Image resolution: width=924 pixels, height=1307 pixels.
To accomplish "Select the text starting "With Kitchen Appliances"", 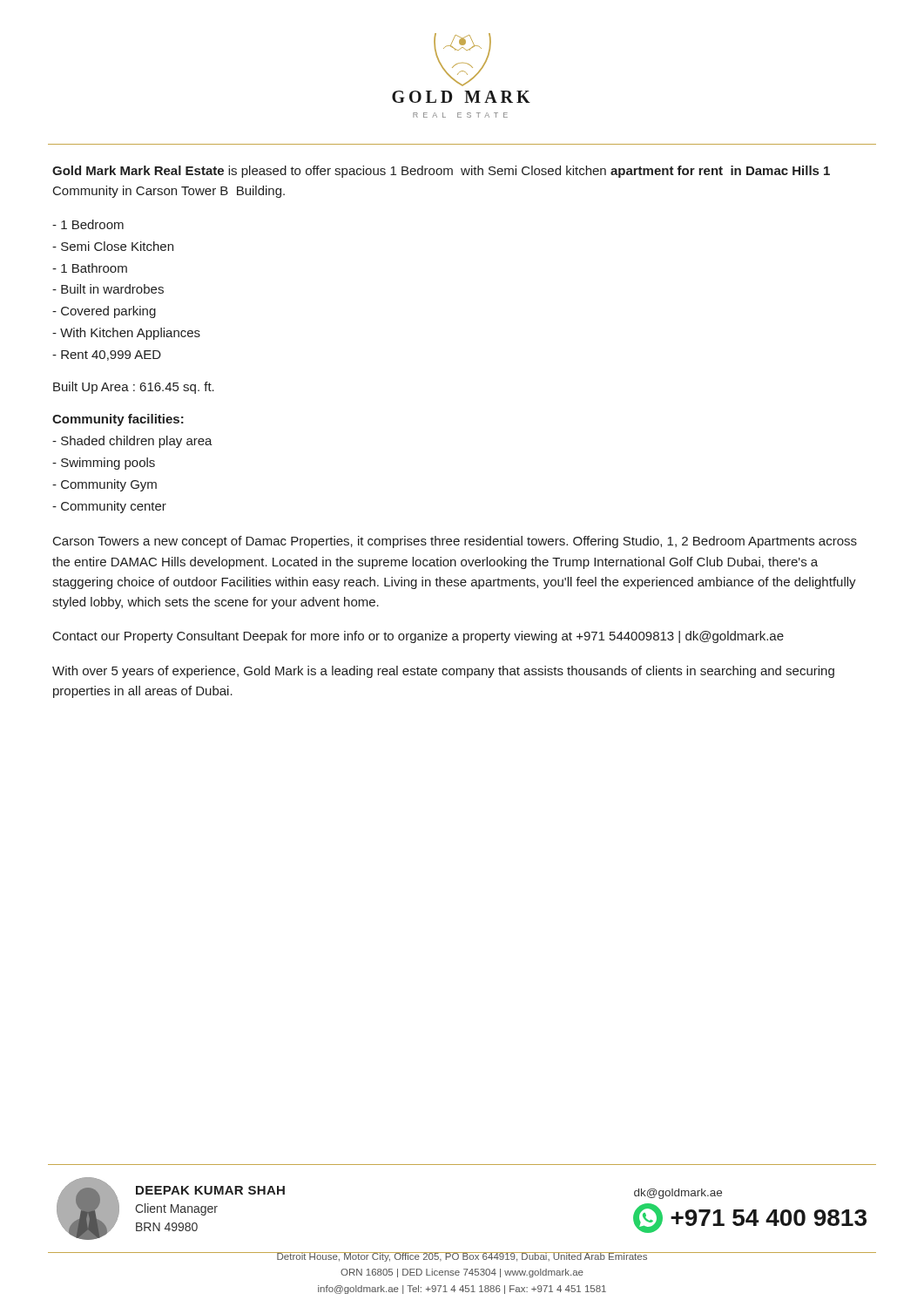I will click(126, 332).
